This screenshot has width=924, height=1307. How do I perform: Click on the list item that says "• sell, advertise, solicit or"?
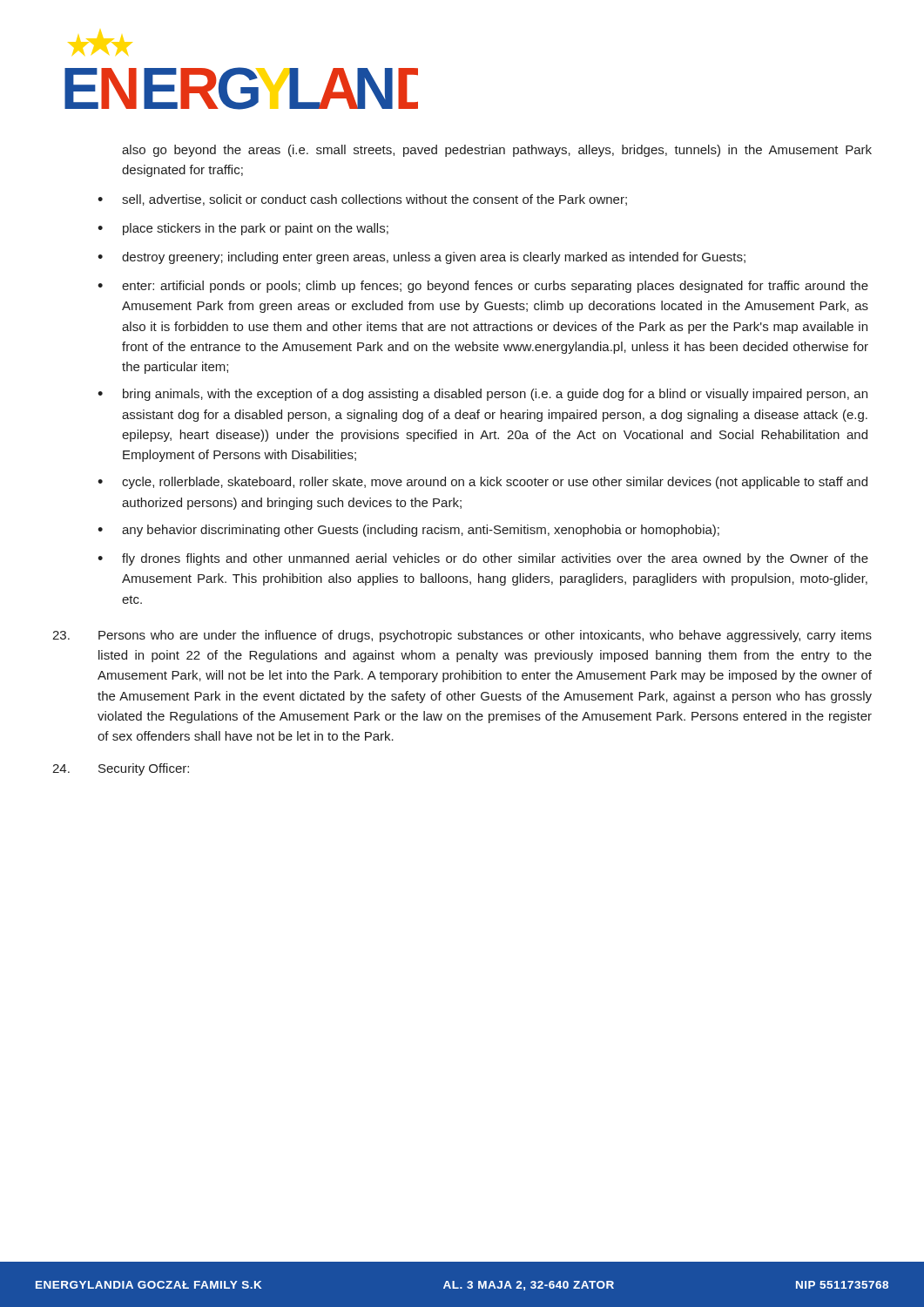(x=485, y=200)
